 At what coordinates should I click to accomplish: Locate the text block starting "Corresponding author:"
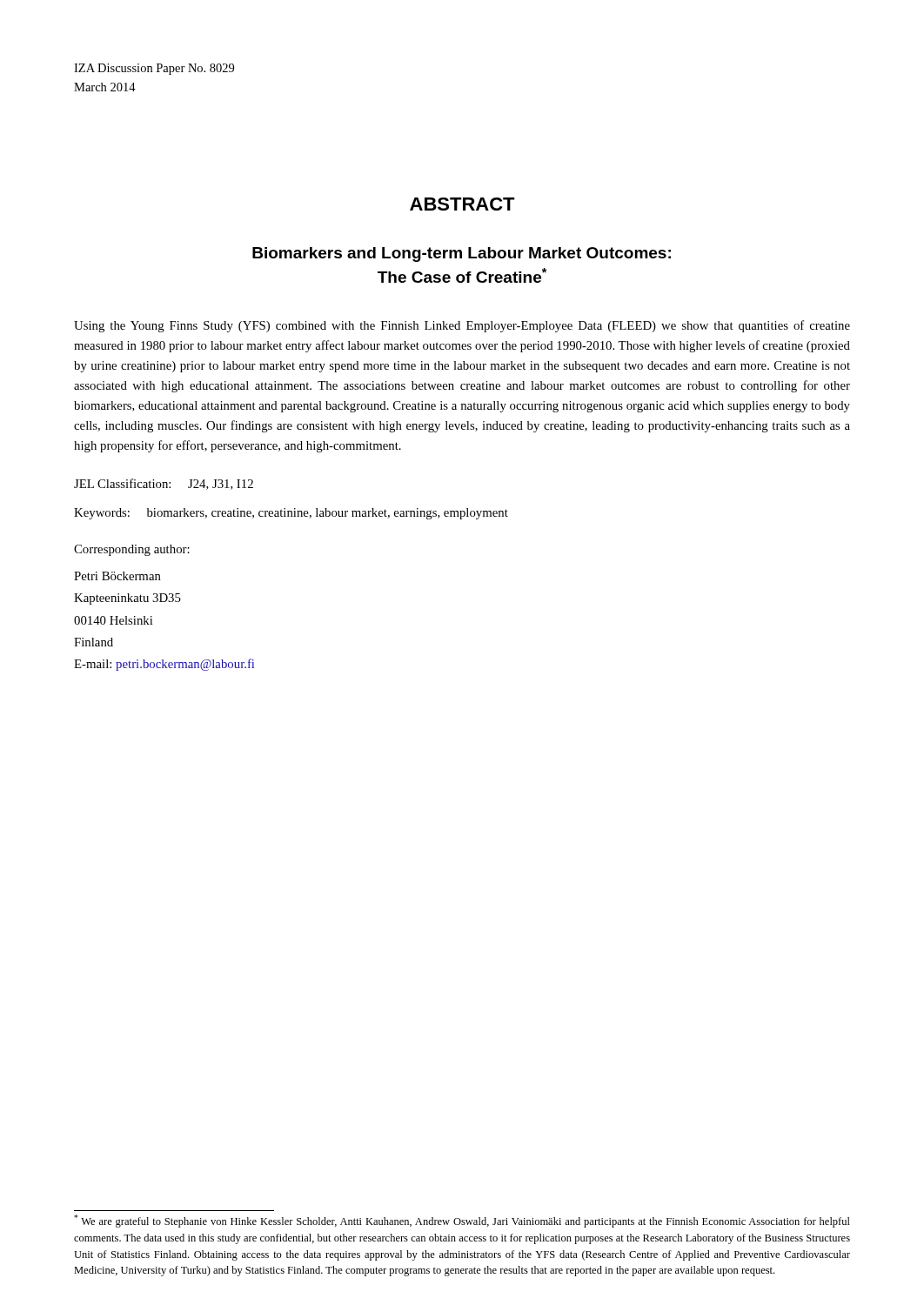(132, 549)
